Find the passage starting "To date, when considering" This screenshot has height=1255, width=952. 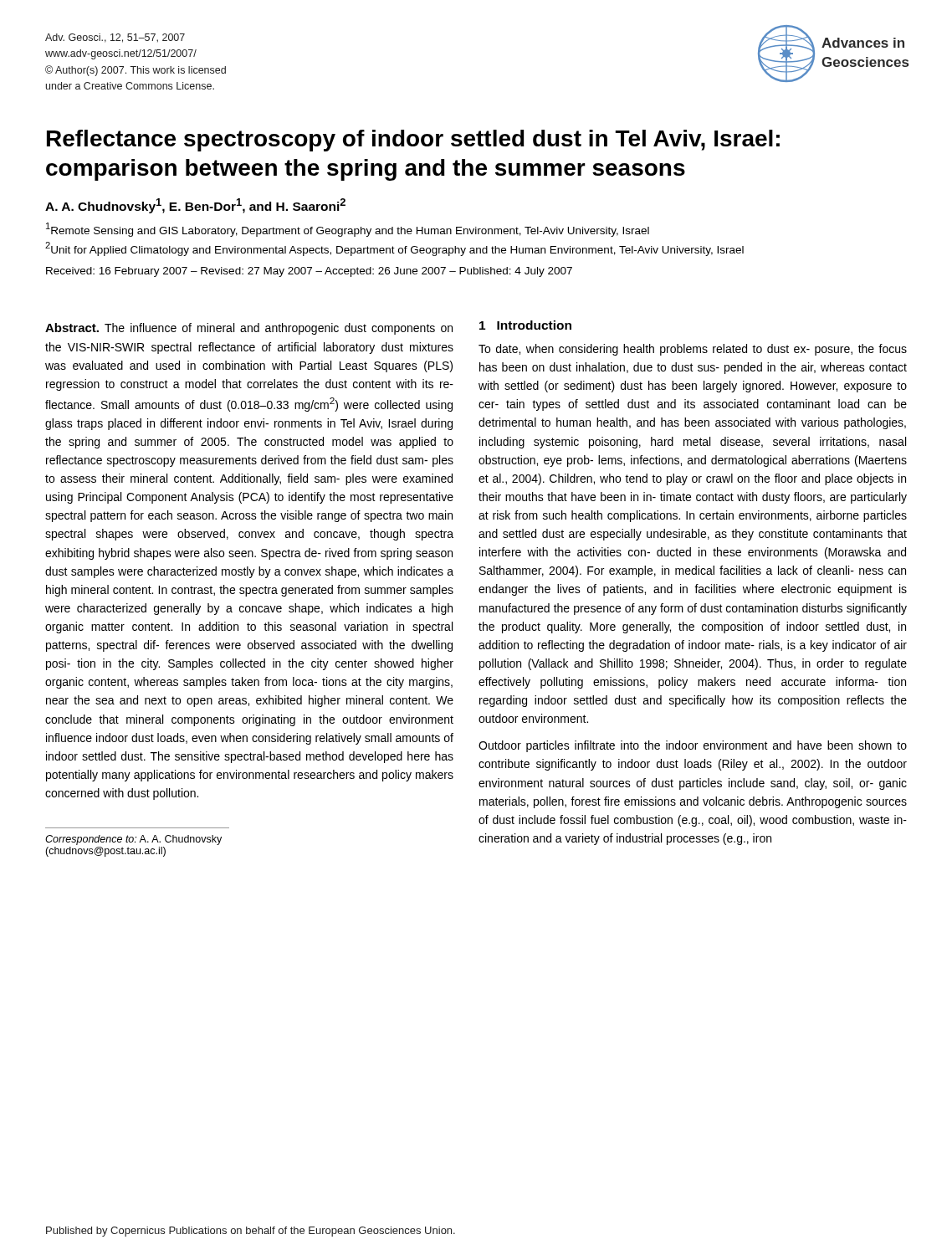click(x=693, y=594)
